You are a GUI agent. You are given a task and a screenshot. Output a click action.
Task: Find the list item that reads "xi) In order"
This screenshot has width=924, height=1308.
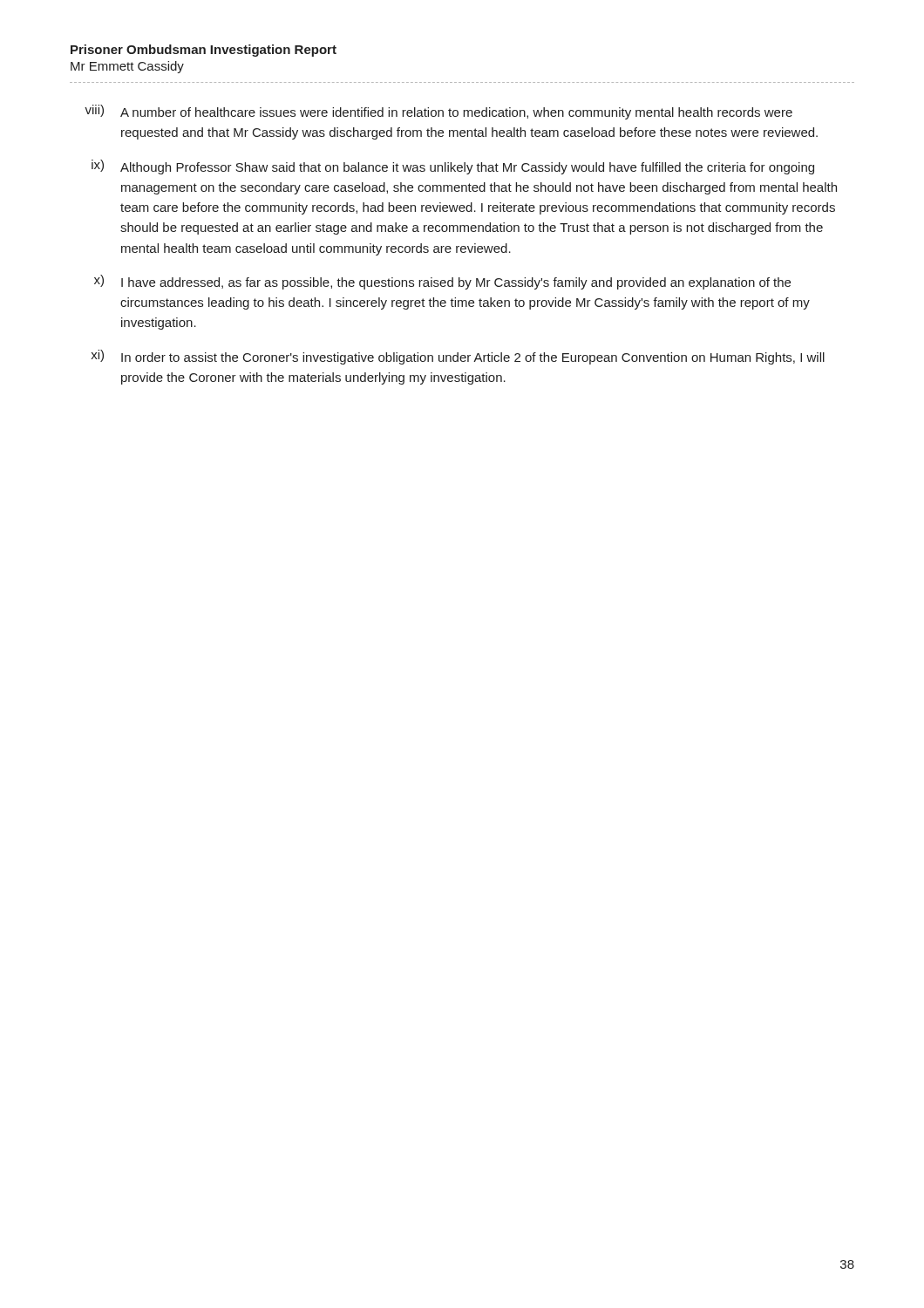coord(462,367)
